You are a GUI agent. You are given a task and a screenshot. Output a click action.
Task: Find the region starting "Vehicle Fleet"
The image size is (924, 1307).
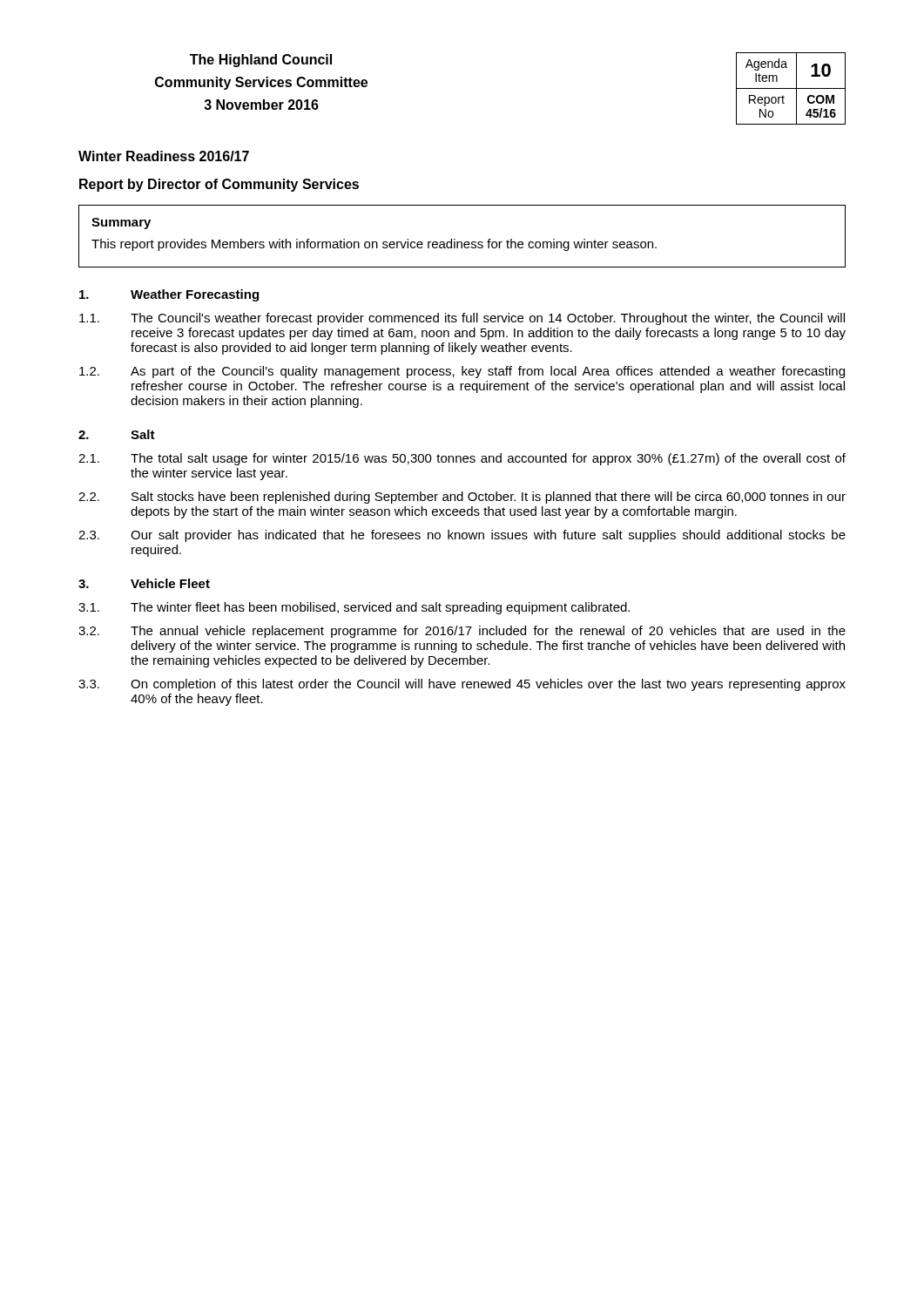(x=170, y=583)
